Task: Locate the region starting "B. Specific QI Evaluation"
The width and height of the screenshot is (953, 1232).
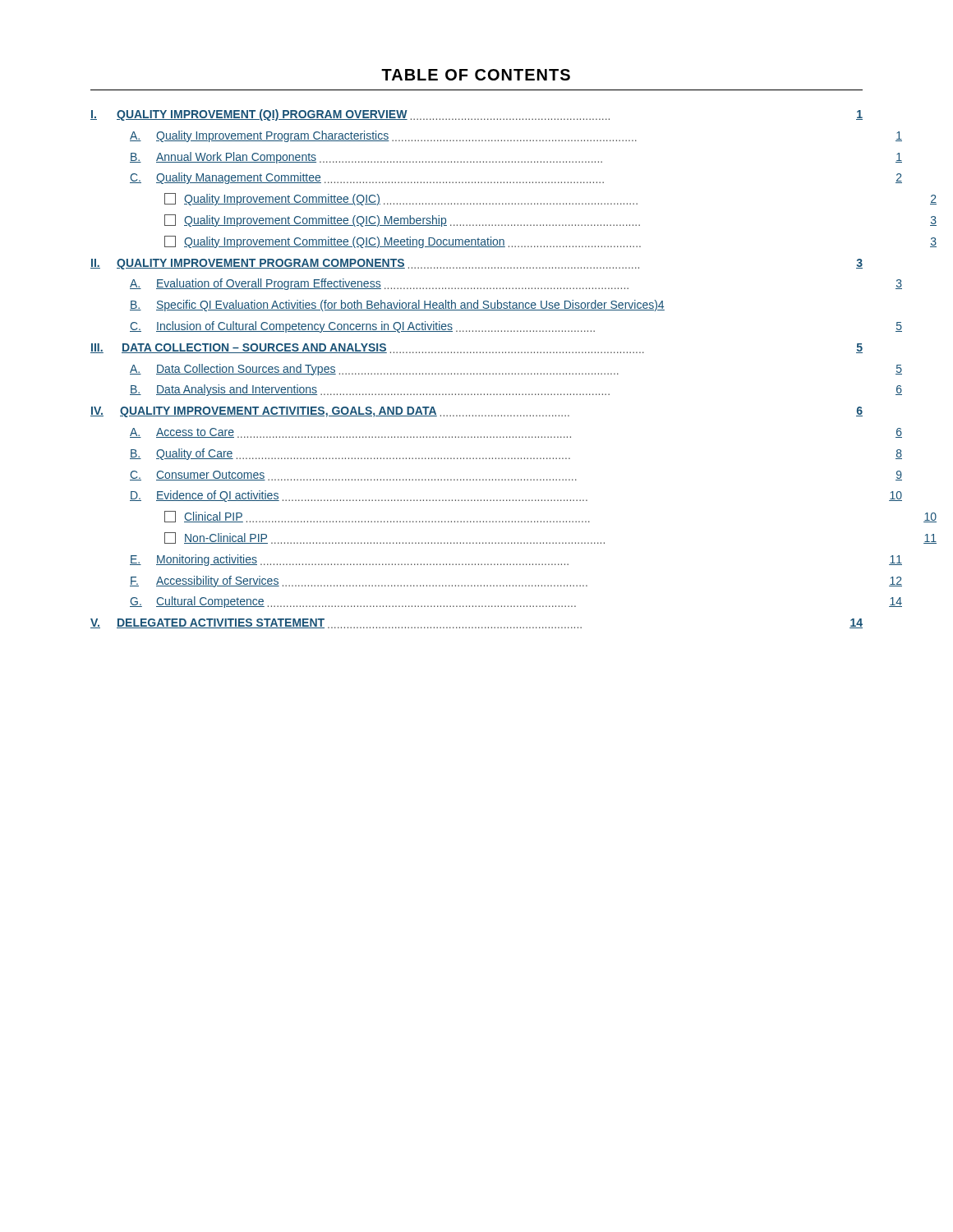Action: click(x=397, y=306)
